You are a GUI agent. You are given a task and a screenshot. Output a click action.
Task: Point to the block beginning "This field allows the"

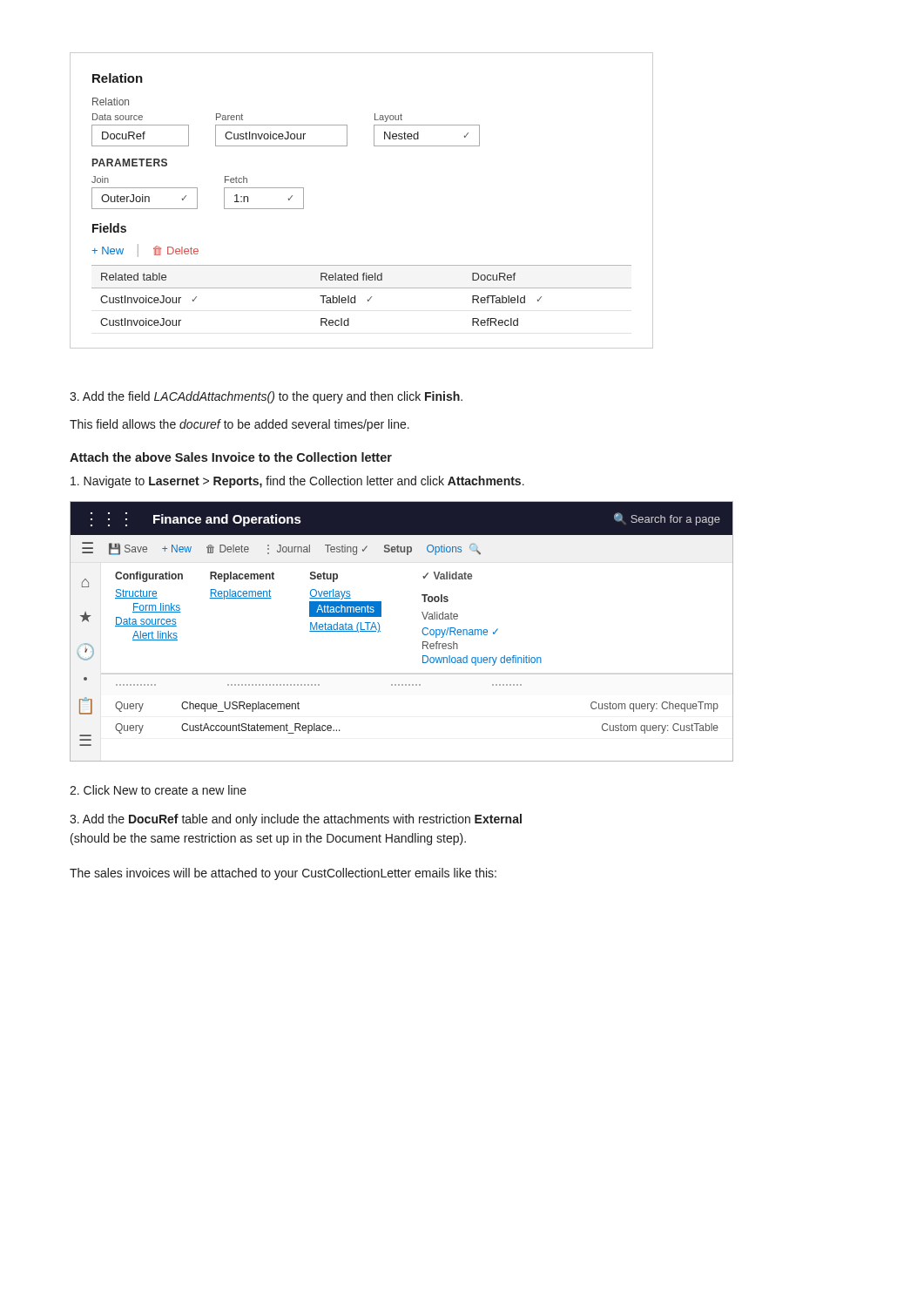coord(240,425)
